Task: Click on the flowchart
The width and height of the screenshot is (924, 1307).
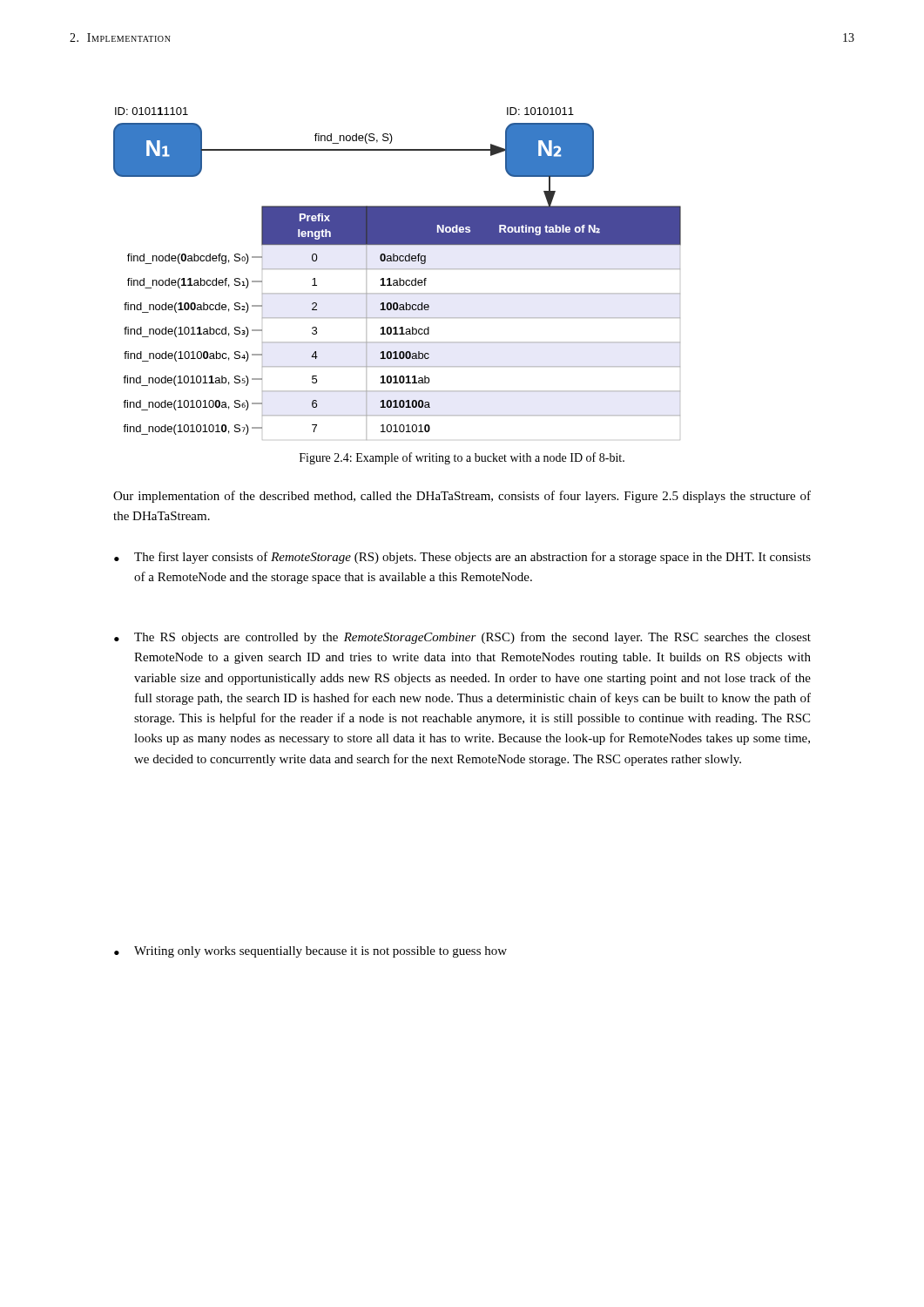Action: click(x=462, y=254)
